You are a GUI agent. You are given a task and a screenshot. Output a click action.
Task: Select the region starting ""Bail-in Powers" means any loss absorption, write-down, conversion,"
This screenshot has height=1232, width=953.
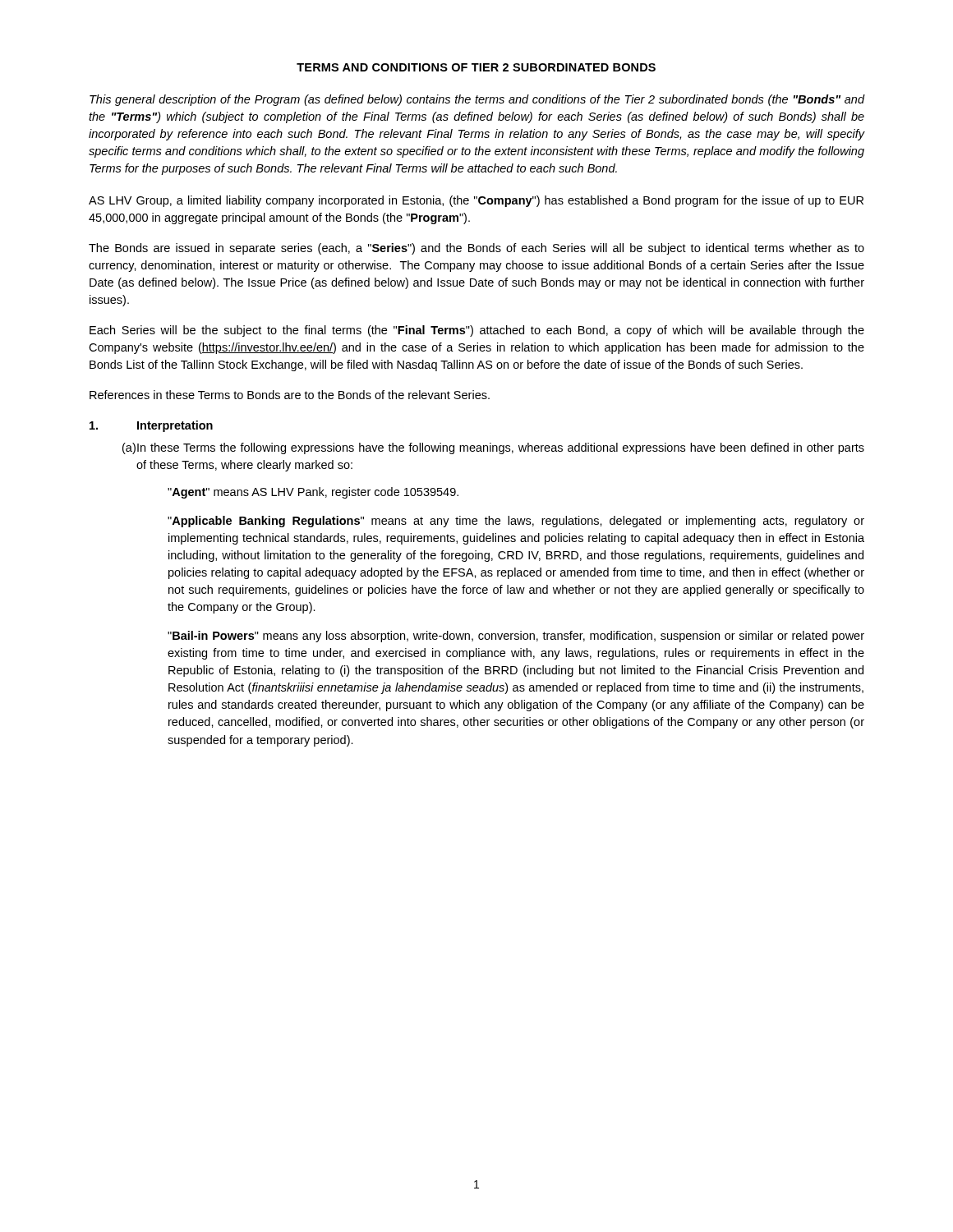coord(516,688)
